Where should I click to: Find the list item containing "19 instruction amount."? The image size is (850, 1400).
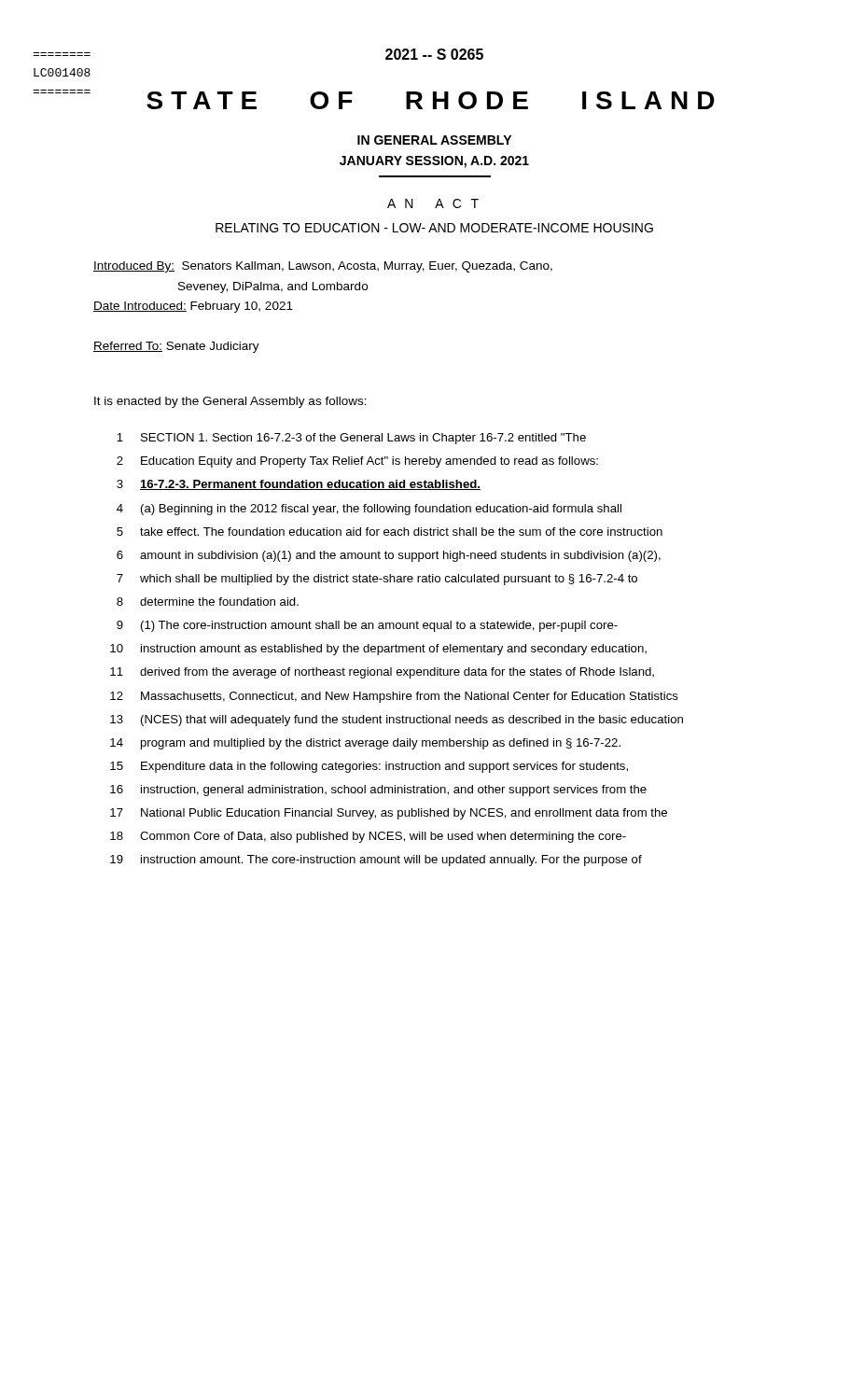(x=434, y=860)
